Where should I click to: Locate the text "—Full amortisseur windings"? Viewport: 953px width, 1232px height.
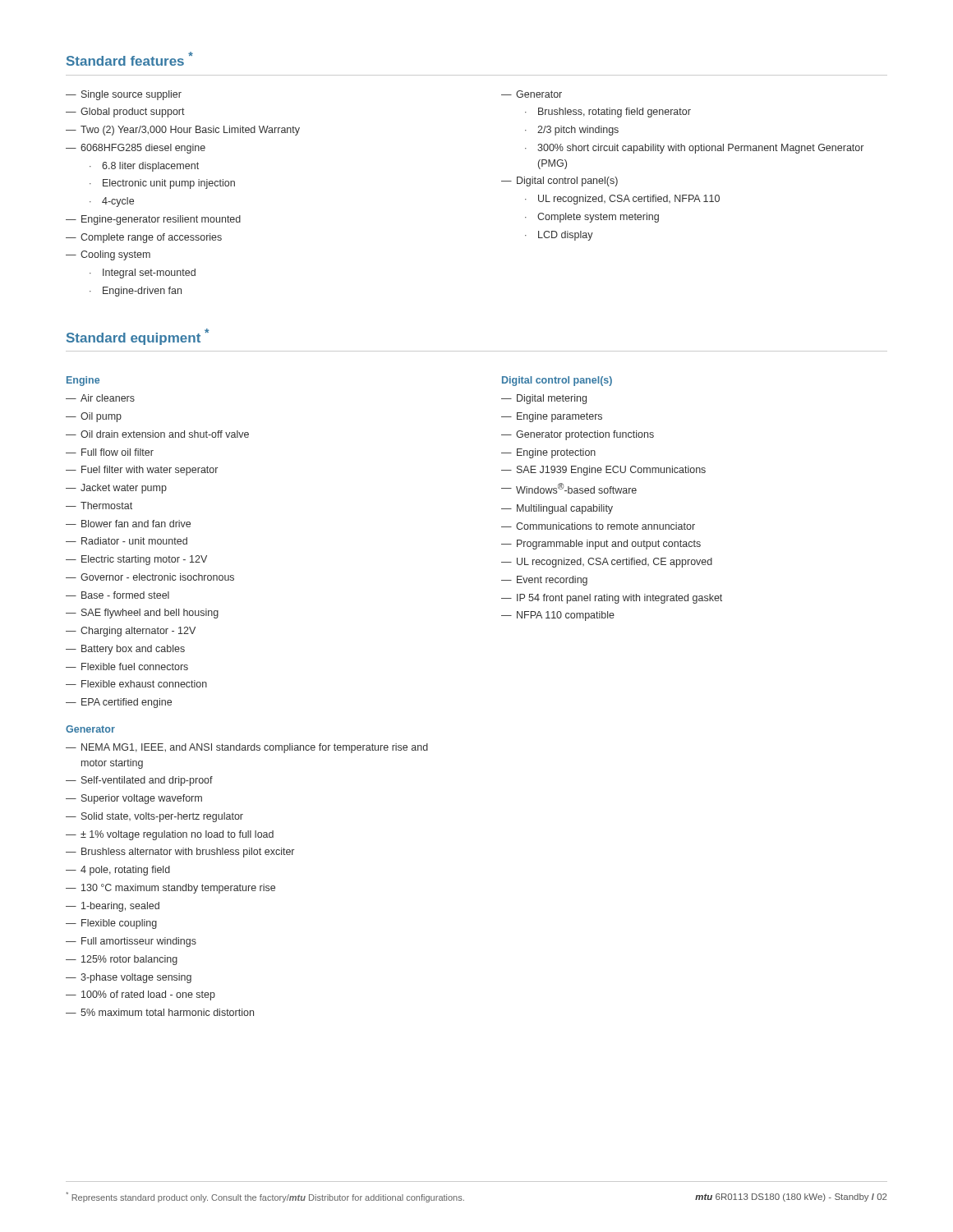tap(131, 942)
